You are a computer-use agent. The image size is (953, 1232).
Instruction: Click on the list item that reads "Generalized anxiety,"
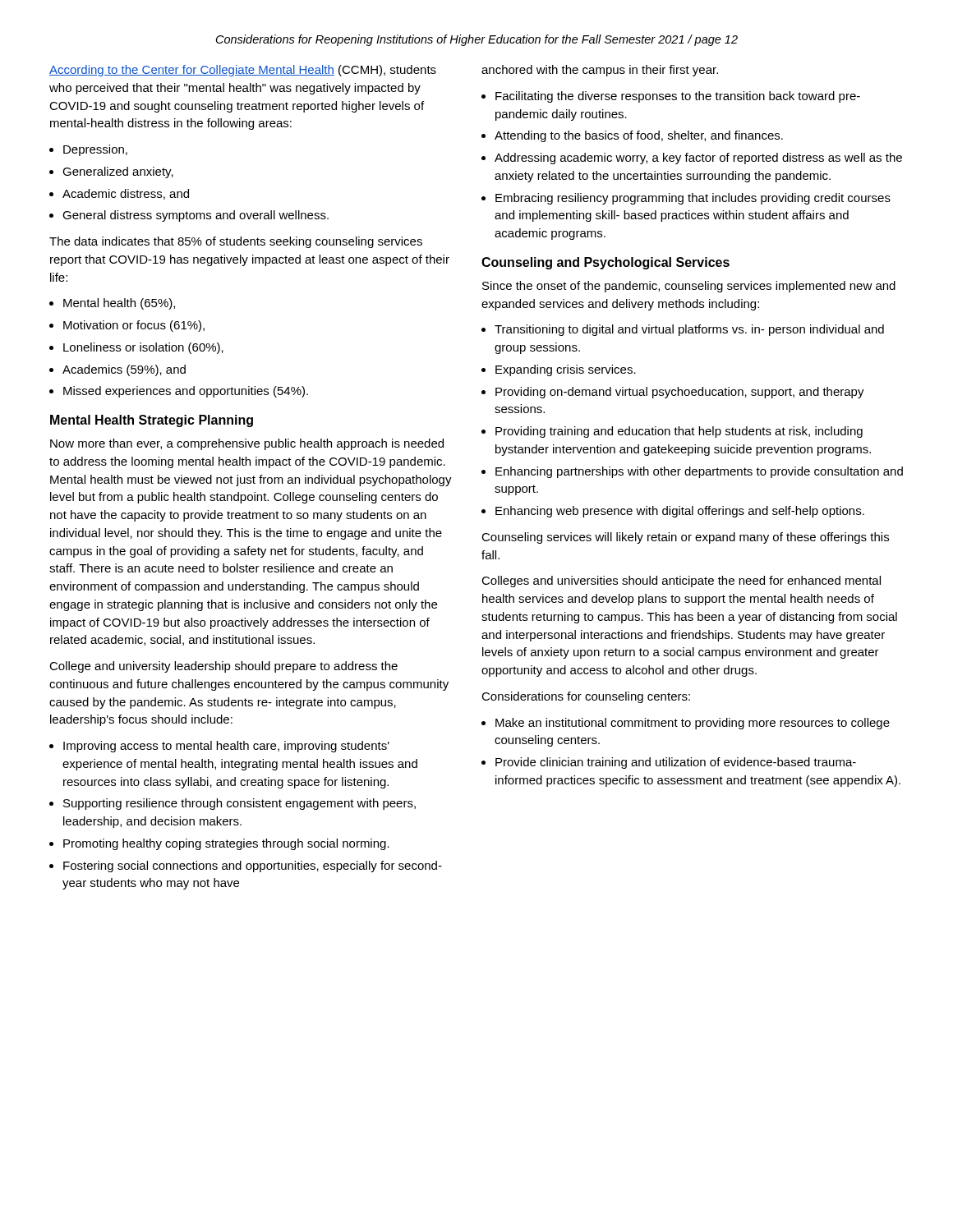point(118,171)
